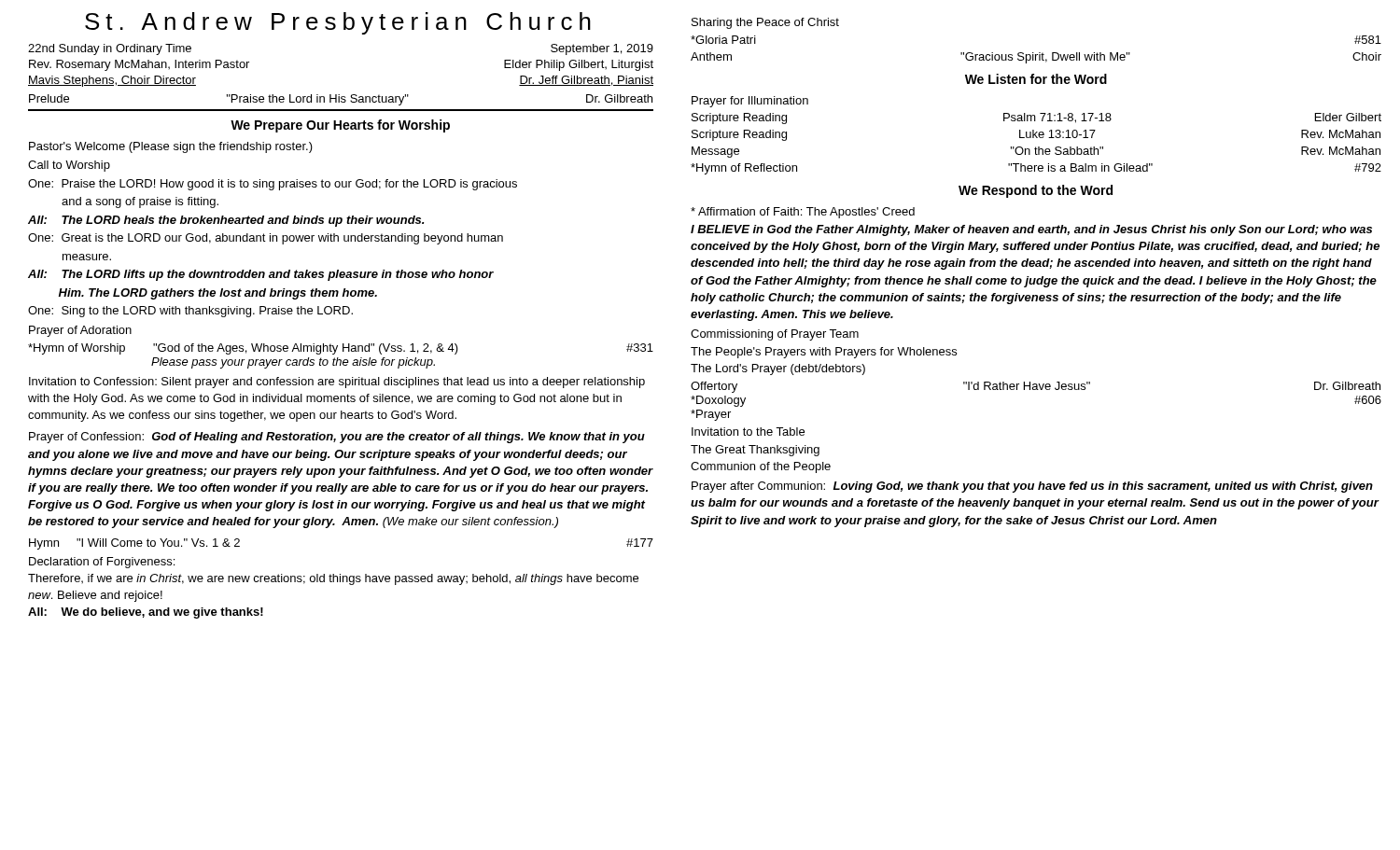Find the text containing "Sharing the Peace of Christ"
Viewport: 1400px width, 850px height.
[765, 22]
